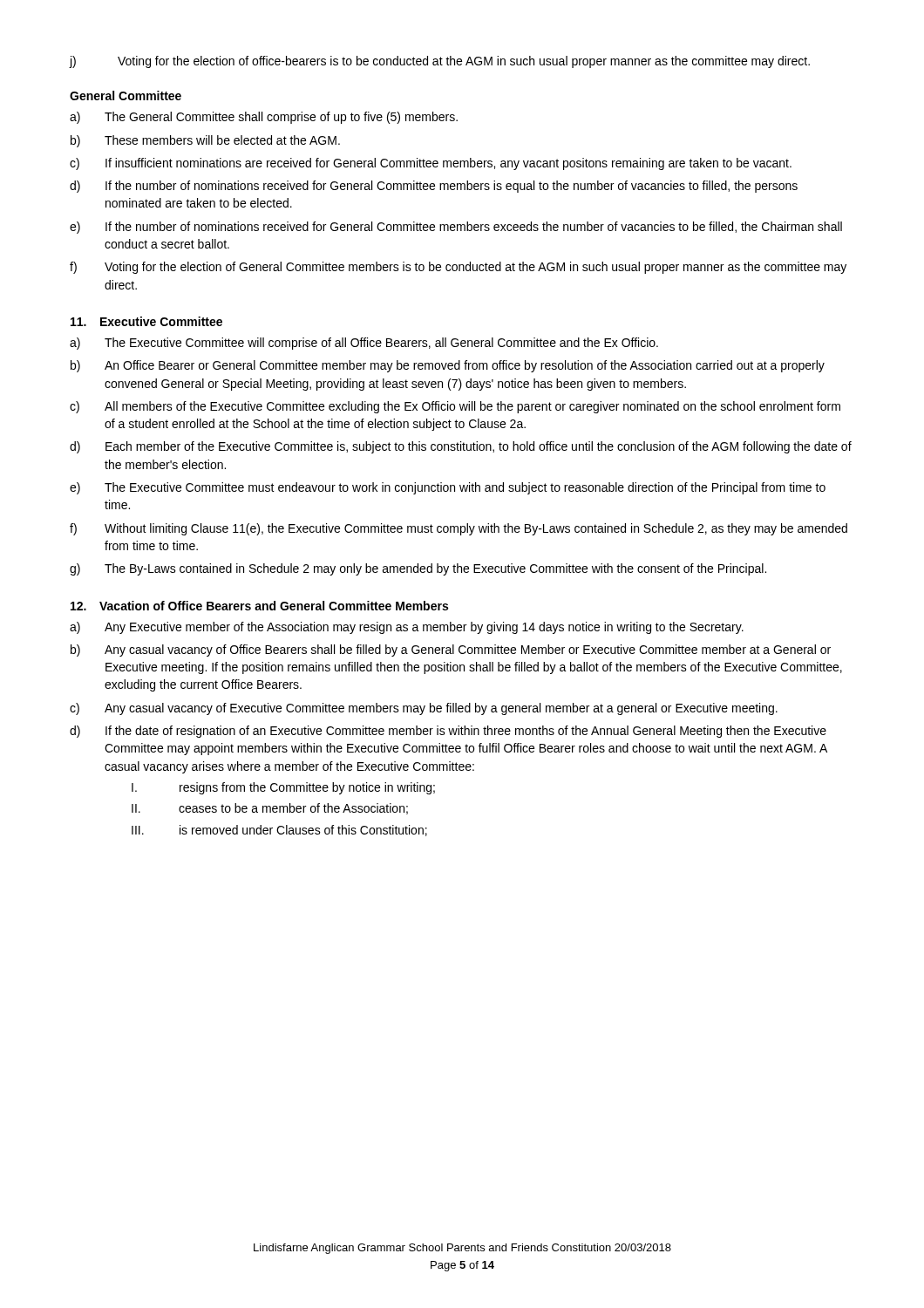Click on the list item containing "a) The Executive Committee"

pyautogui.click(x=462, y=343)
